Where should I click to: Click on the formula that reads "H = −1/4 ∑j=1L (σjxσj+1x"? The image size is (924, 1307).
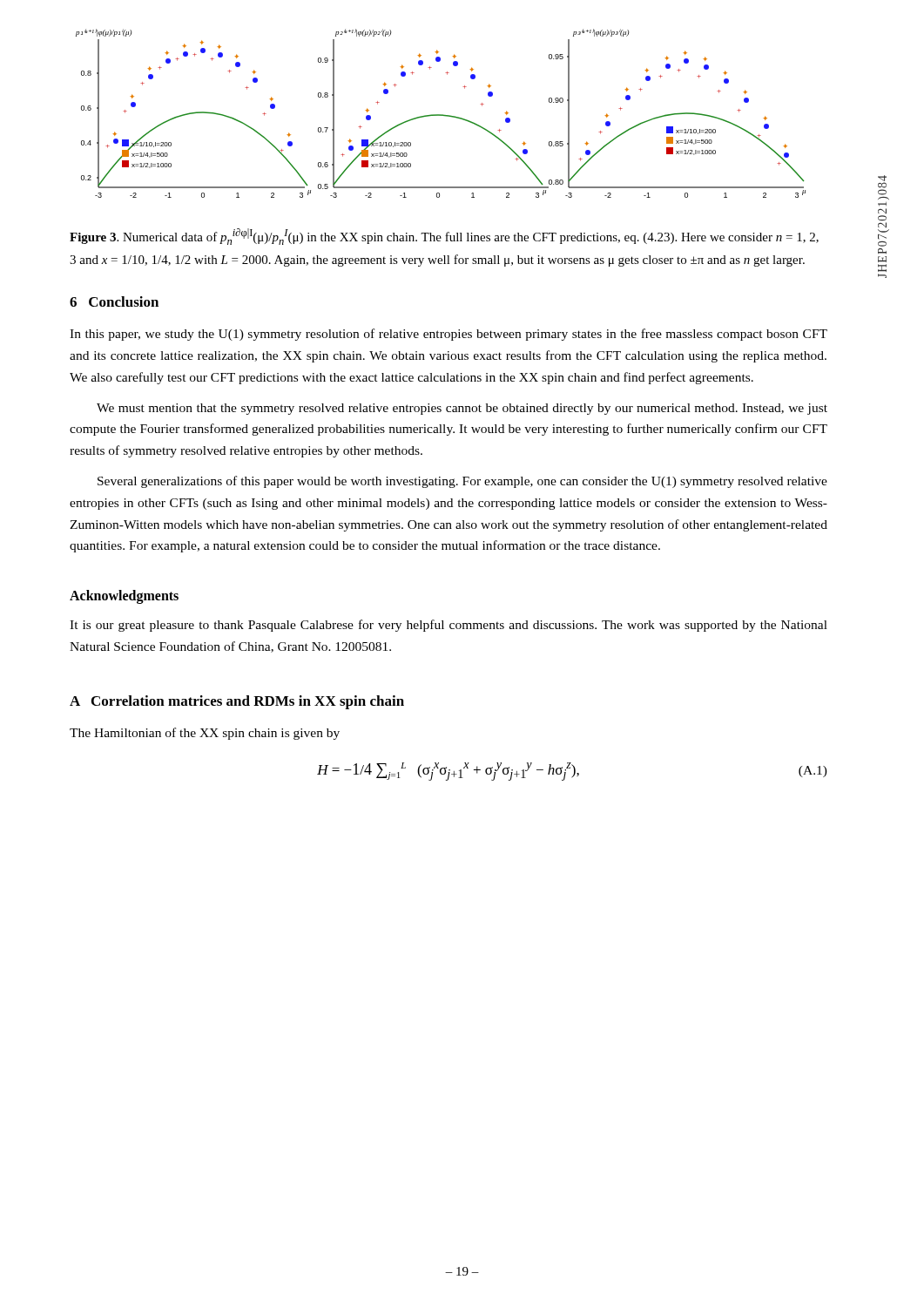click(x=572, y=769)
